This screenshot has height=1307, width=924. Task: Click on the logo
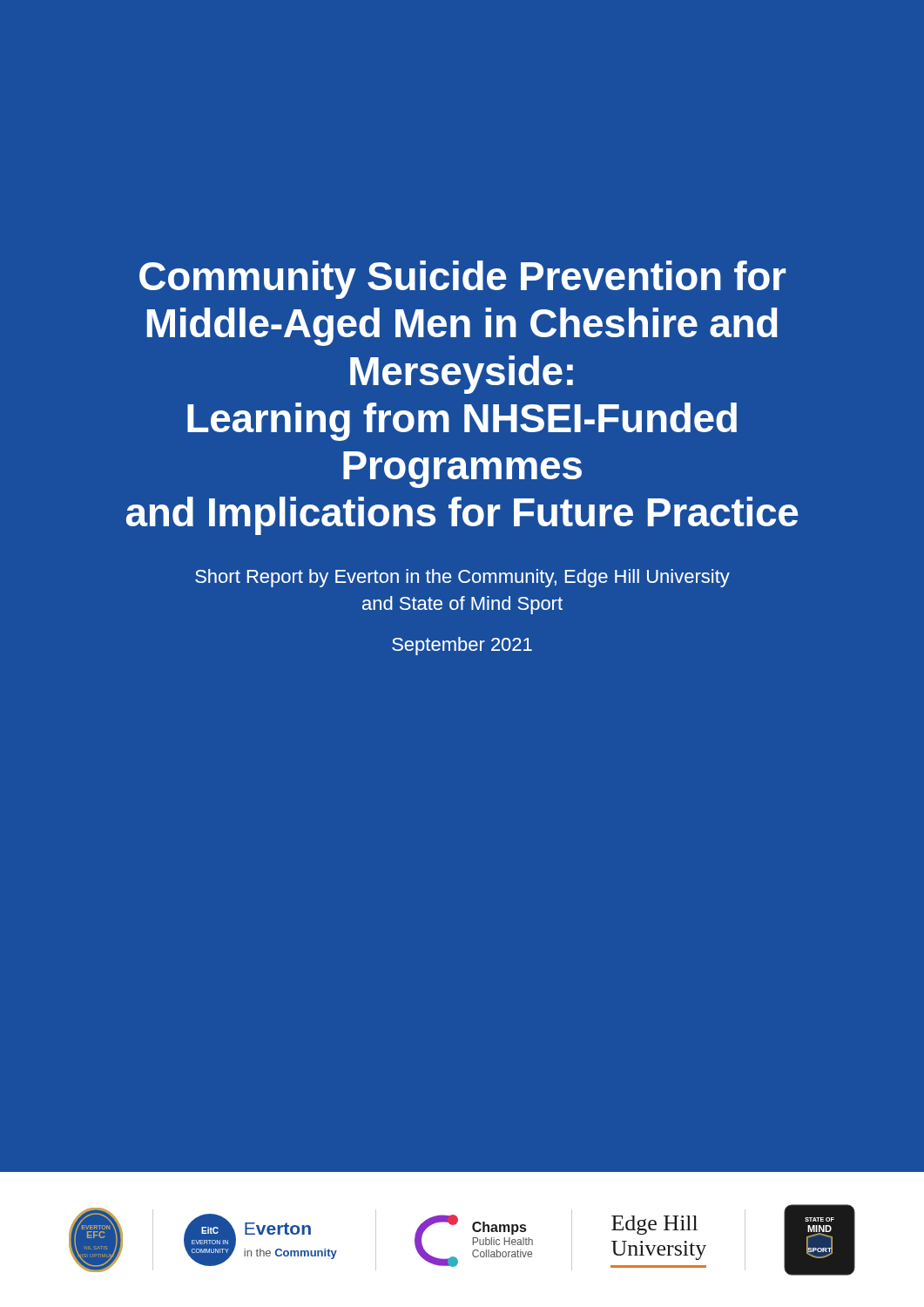pyautogui.click(x=462, y=1239)
